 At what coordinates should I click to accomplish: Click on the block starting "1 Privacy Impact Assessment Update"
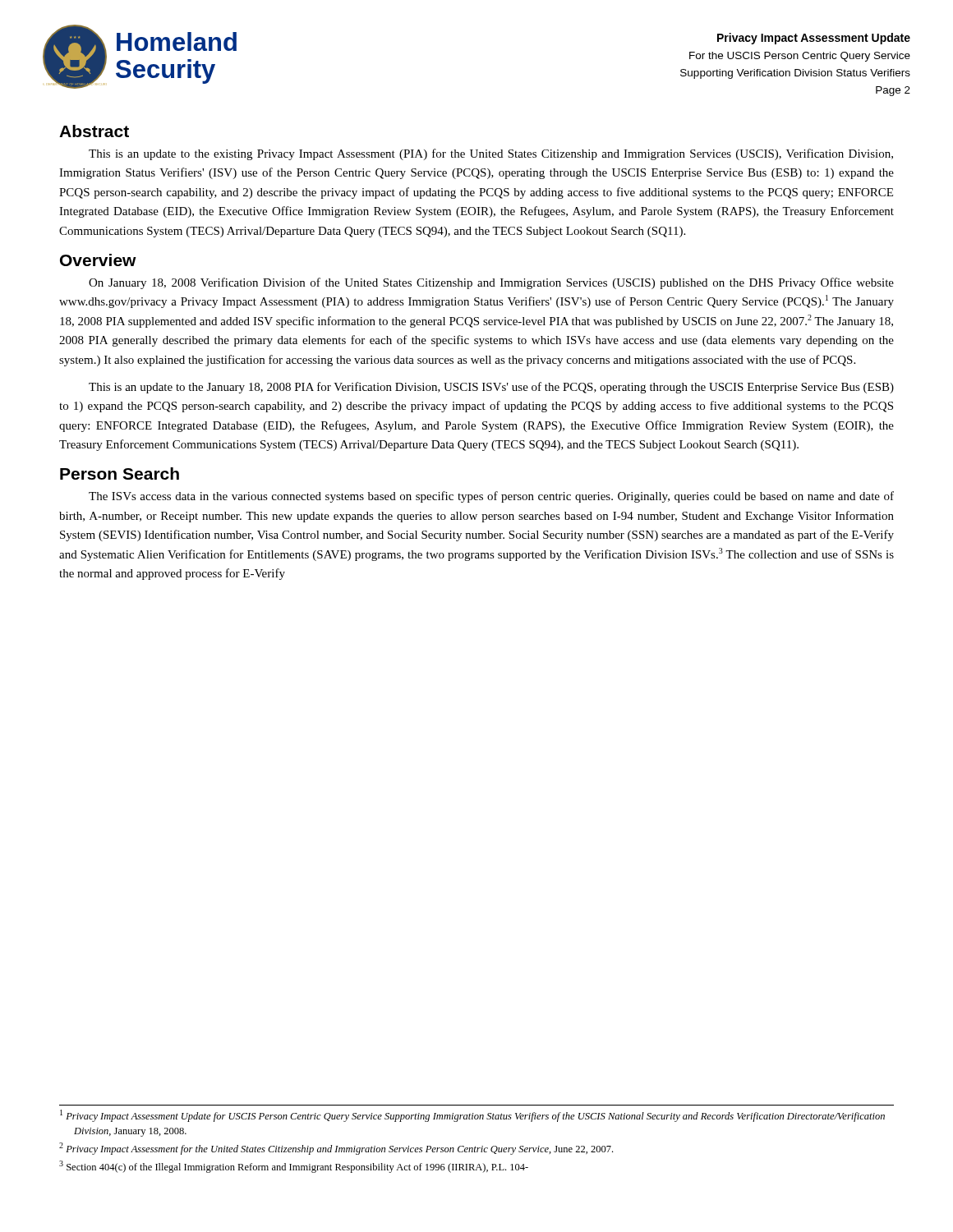click(472, 1123)
